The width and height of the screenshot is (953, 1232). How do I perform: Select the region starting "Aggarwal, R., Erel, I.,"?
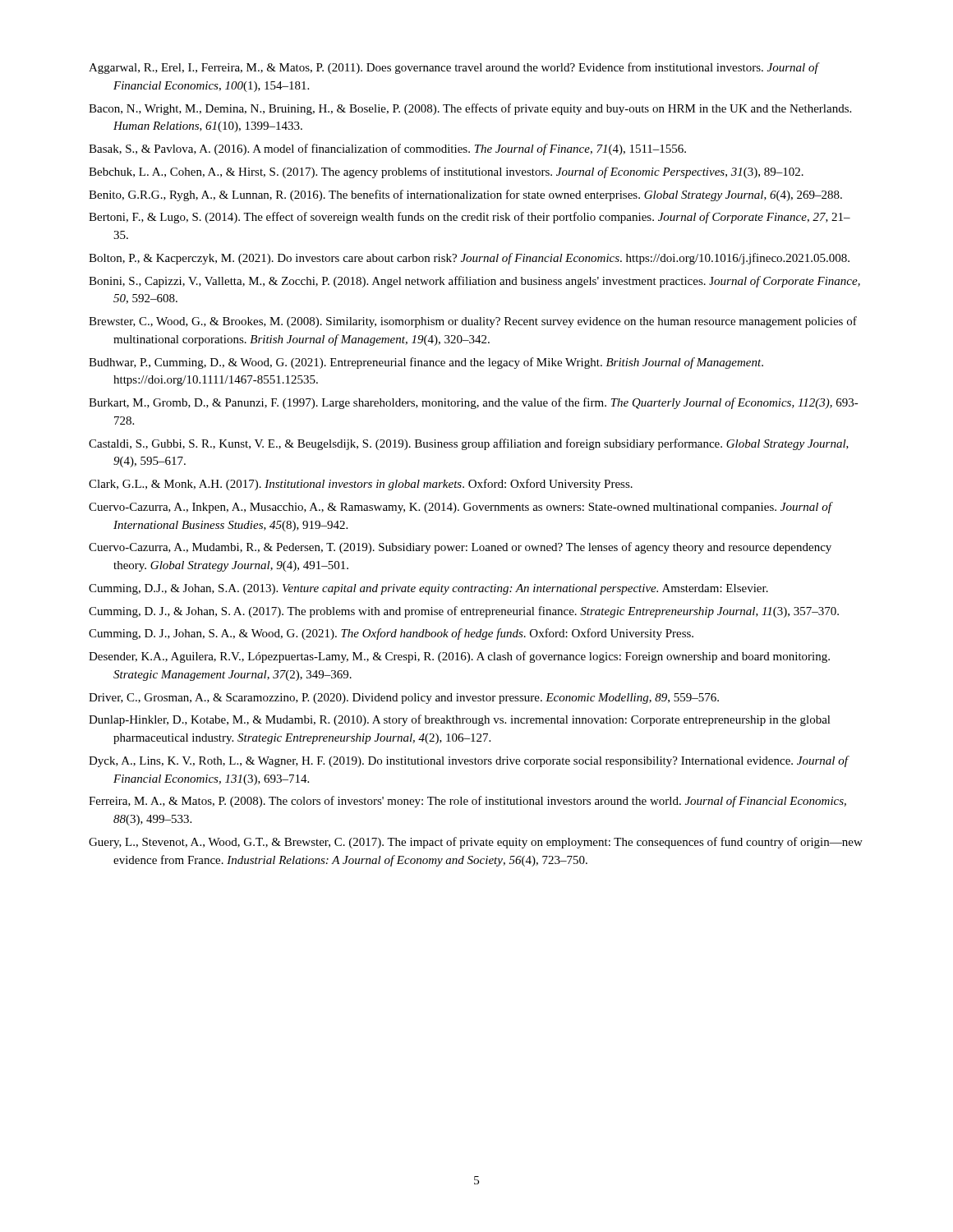(453, 76)
